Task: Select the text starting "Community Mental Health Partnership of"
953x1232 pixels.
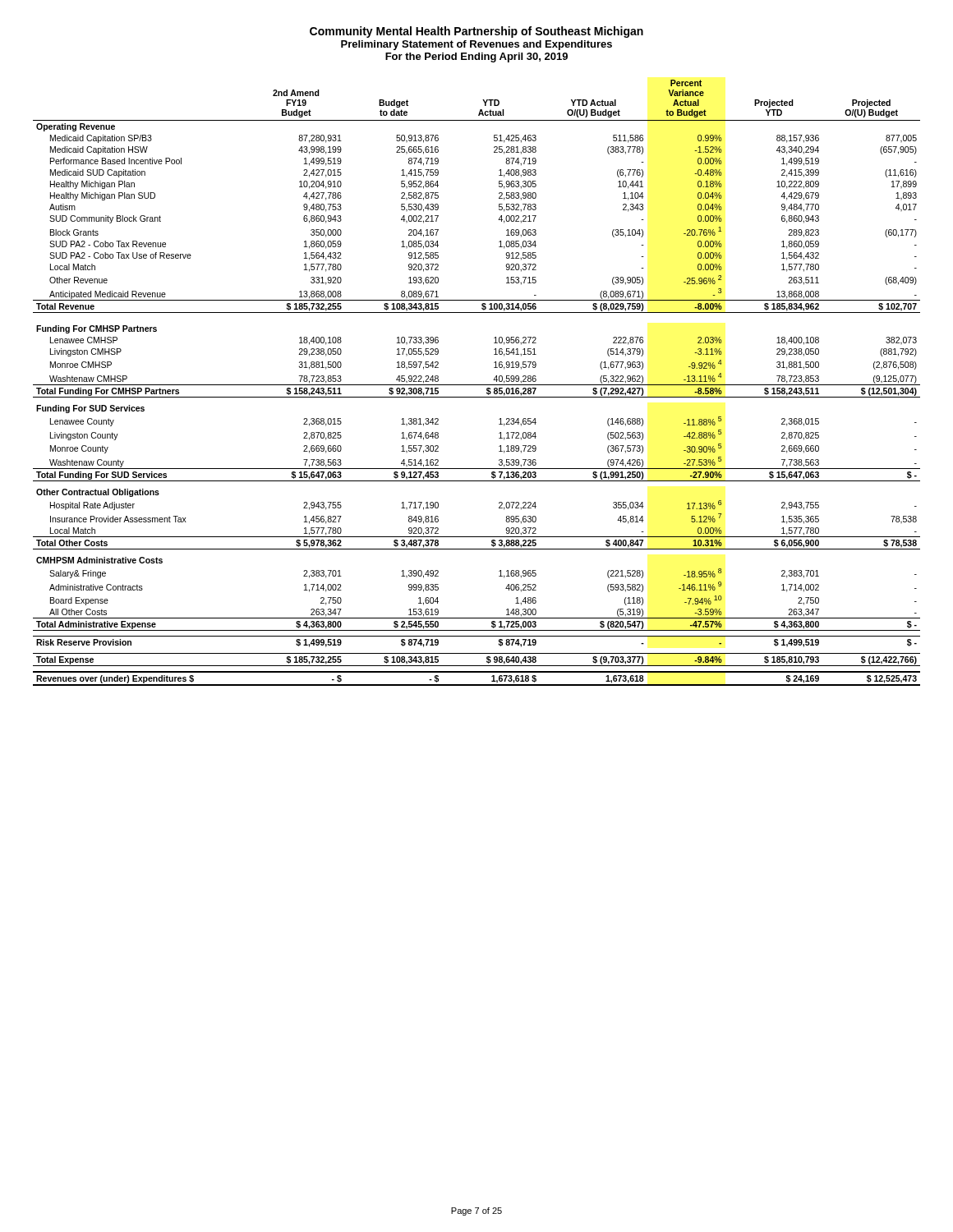Action: [x=476, y=44]
